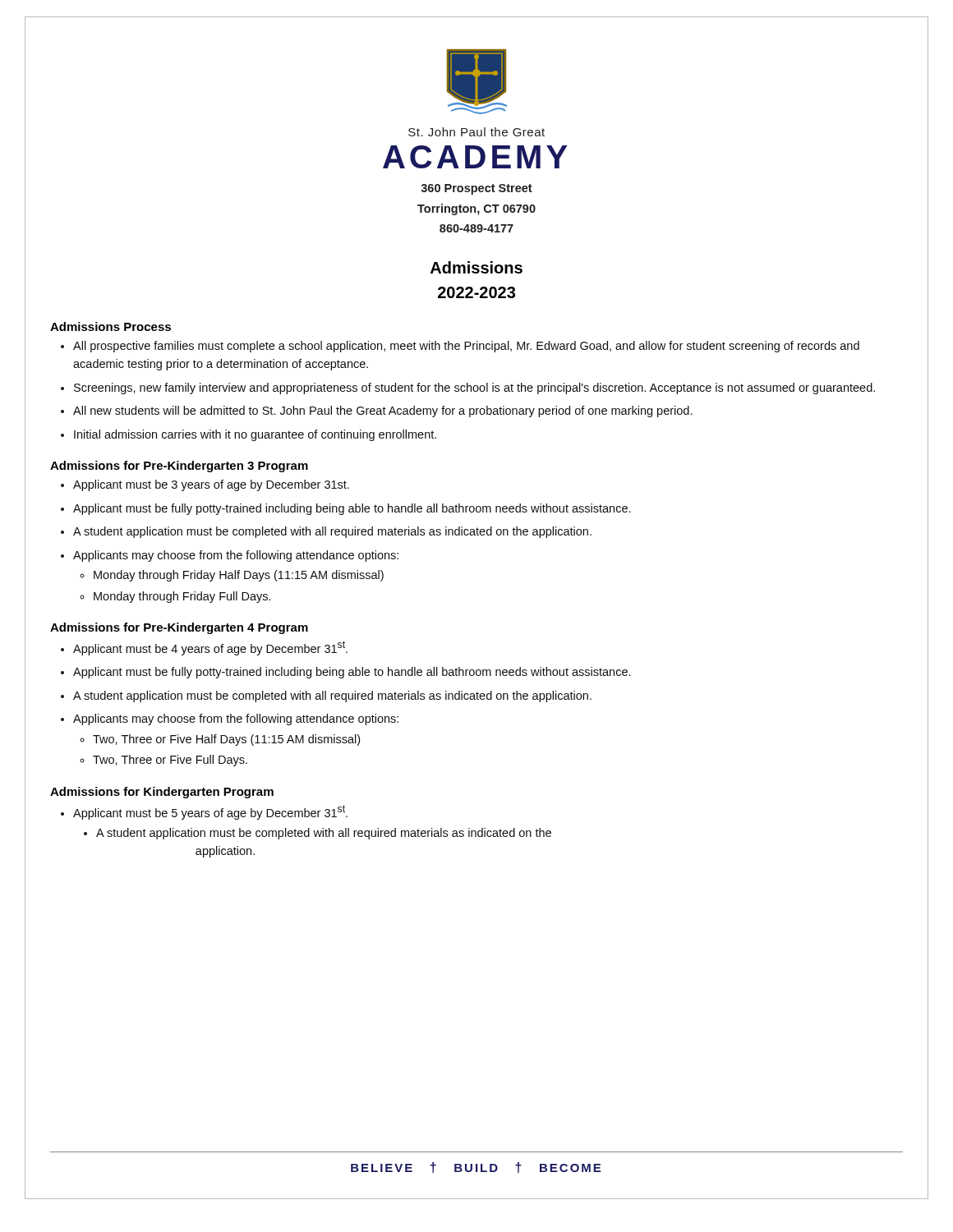
Task: Find the block starting "Monday through Friday Half Days (11:15 AM dismissal)"
Action: 238,575
